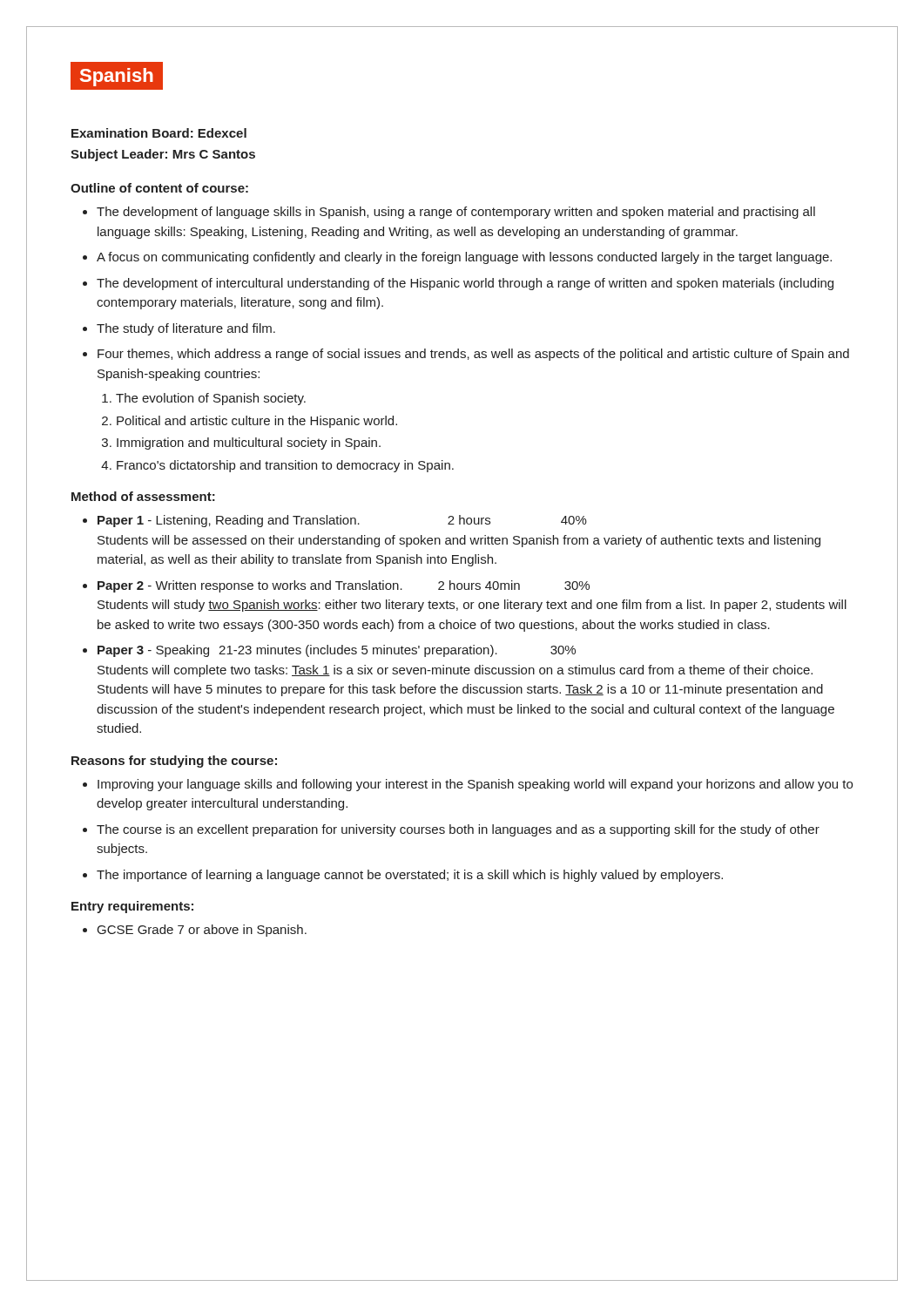This screenshot has width=924, height=1307.
Task: Where is the section header that starts "Reasons for studying the"?
Action: (x=174, y=760)
